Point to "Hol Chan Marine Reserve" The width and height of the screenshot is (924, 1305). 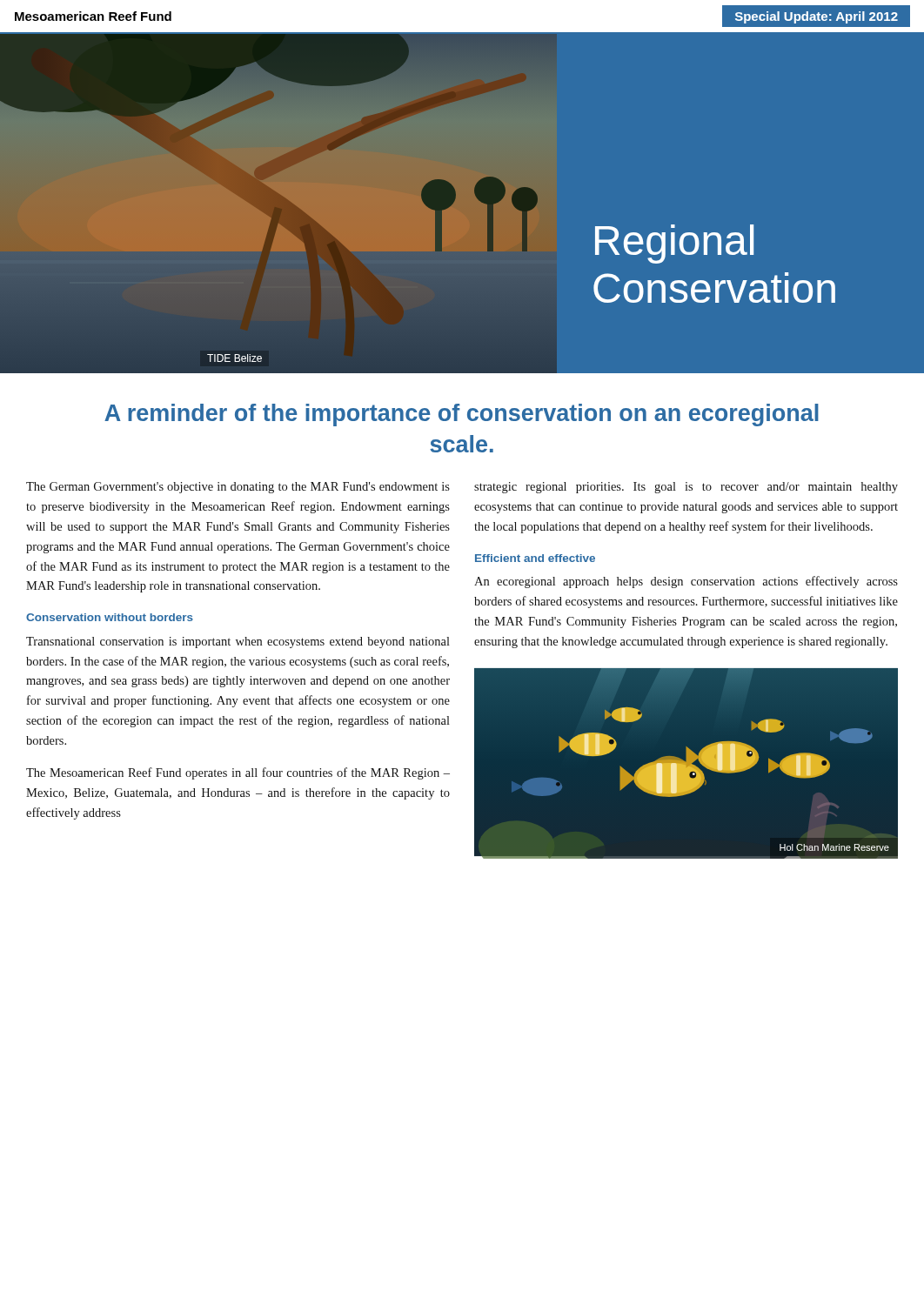(x=834, y=847)
